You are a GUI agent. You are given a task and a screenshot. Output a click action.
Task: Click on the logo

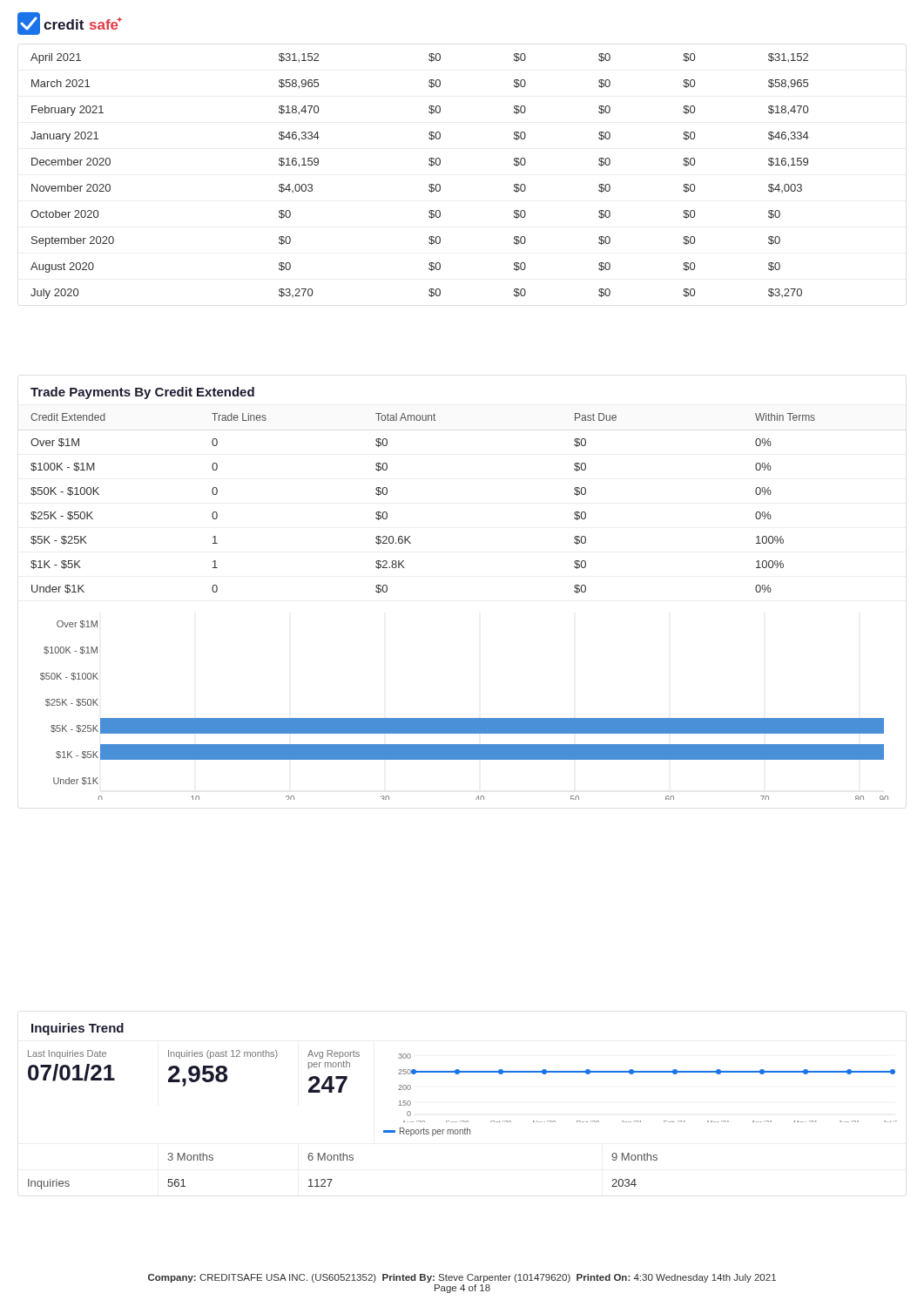tap(74, 25)
